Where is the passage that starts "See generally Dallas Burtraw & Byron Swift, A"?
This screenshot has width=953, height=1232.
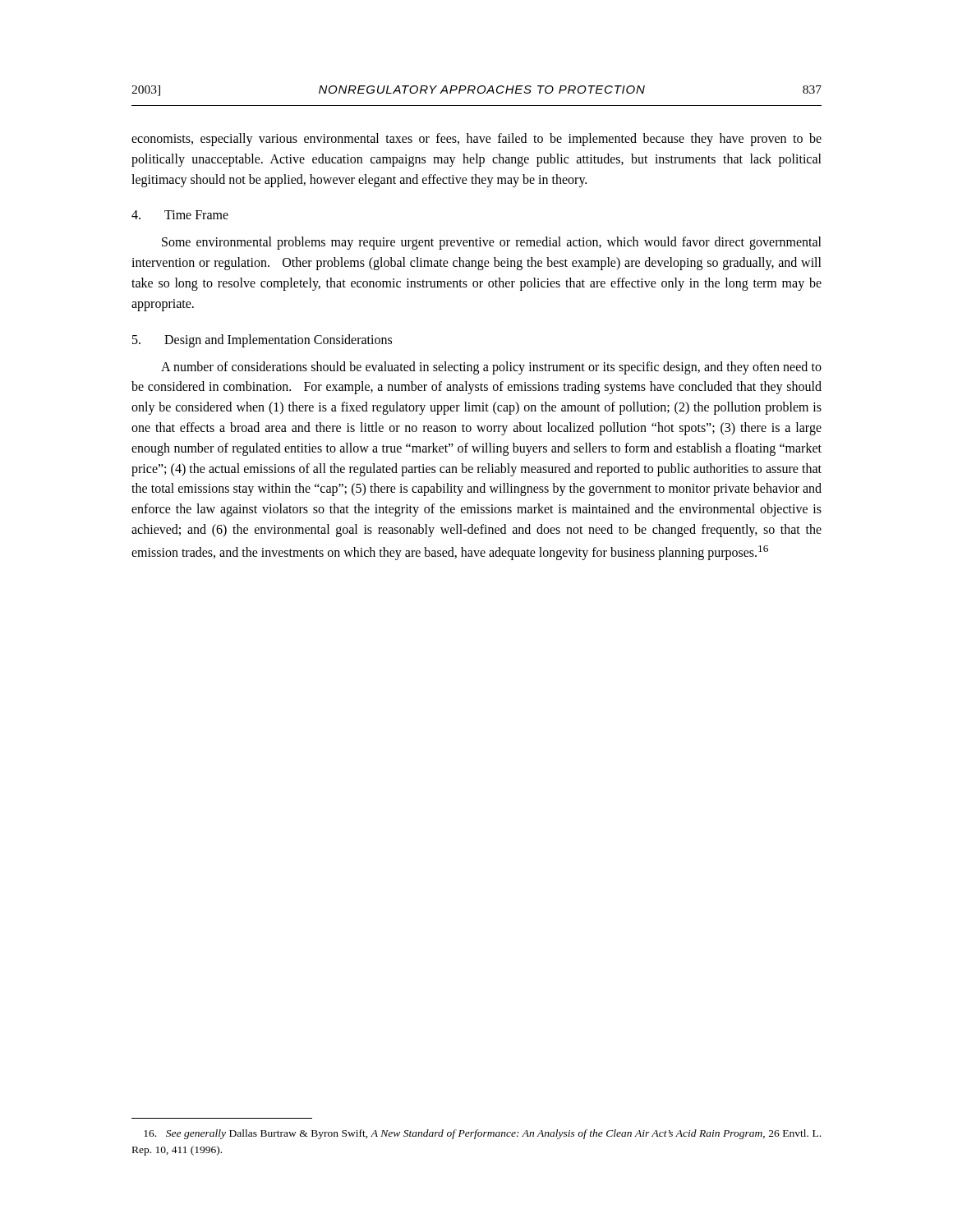point(476,1141)
